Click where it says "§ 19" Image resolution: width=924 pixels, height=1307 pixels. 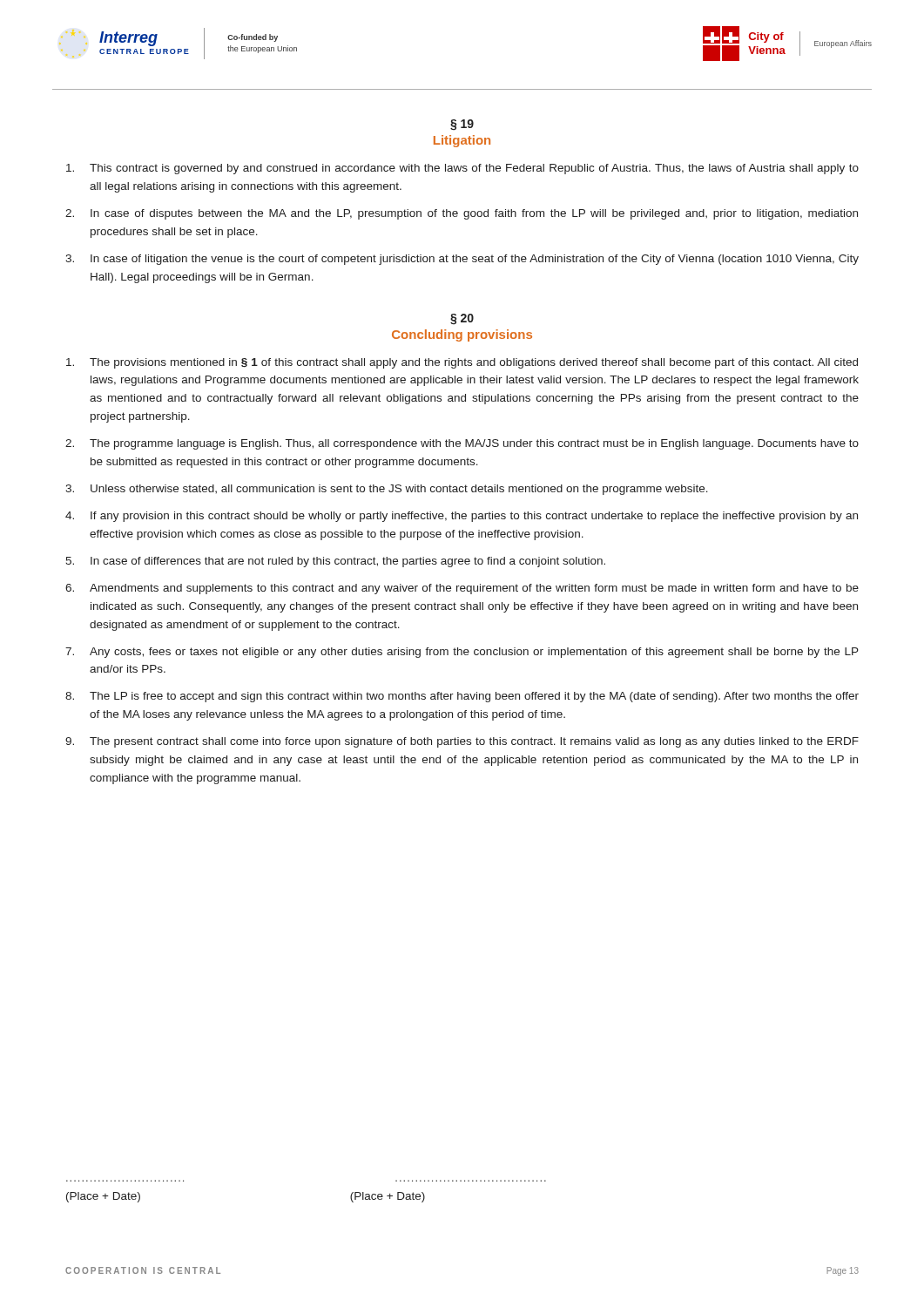462,124
